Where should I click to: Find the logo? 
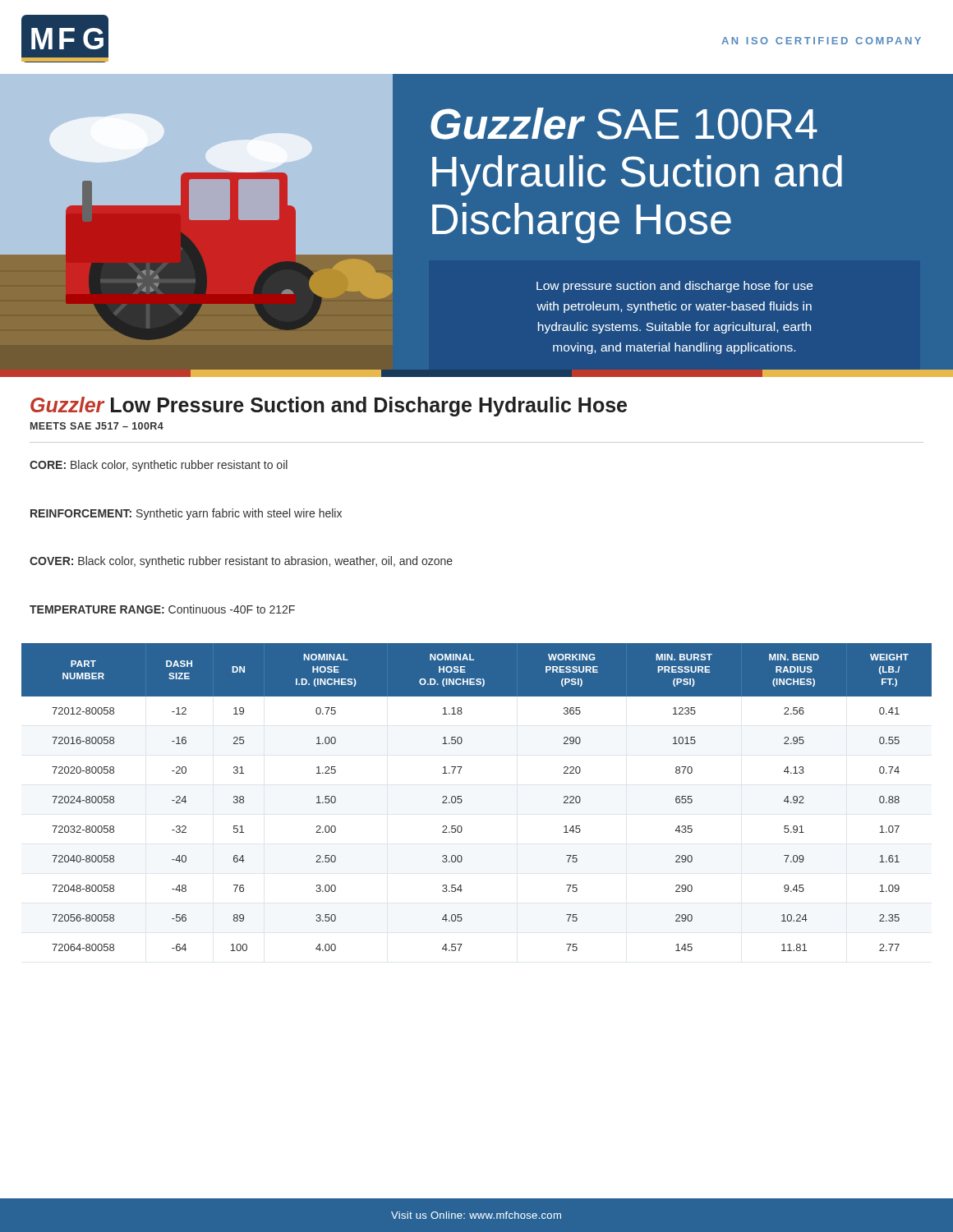coord(65,40)
